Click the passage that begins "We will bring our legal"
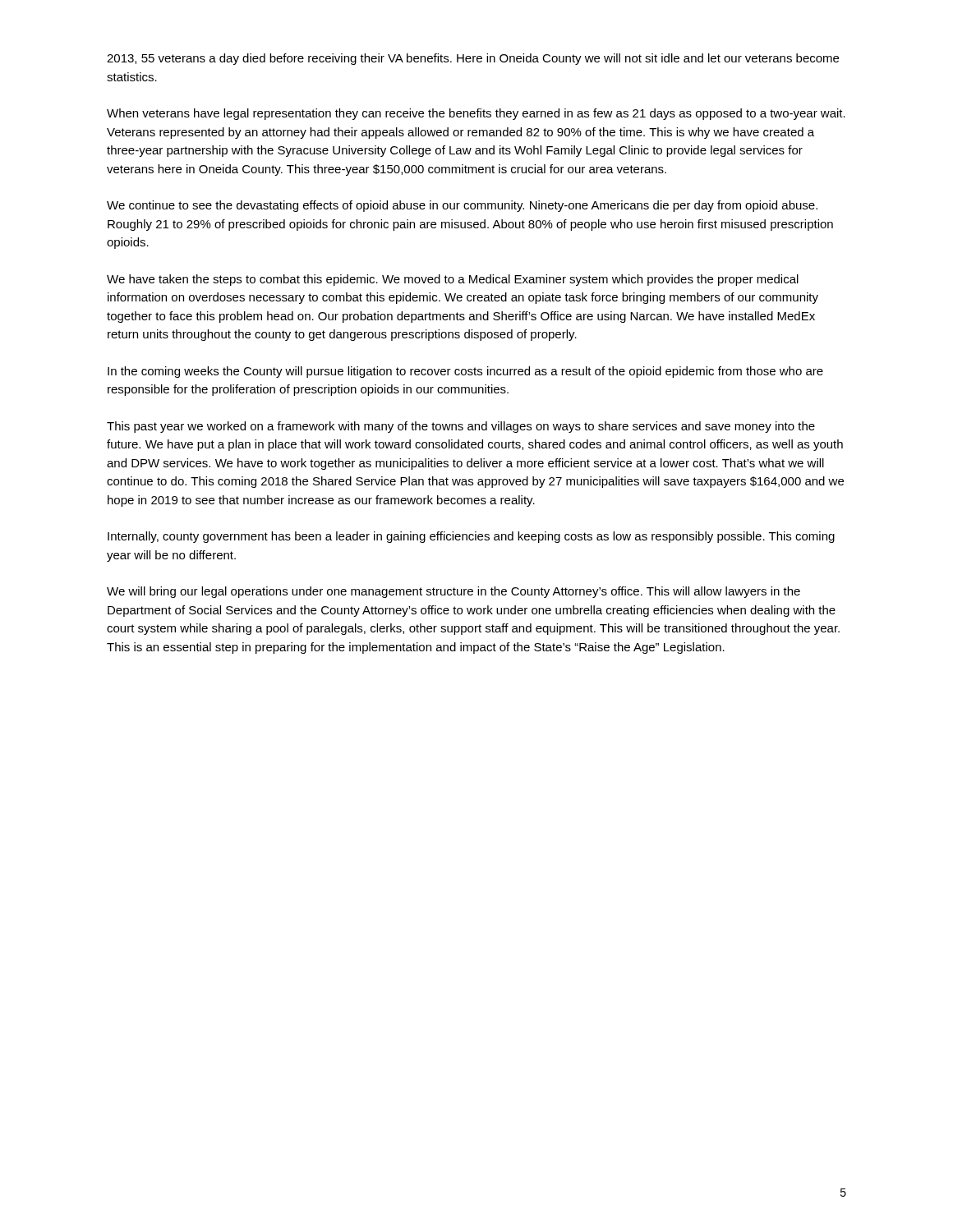The image size is (953, 1232). click(x=474, y=619)
